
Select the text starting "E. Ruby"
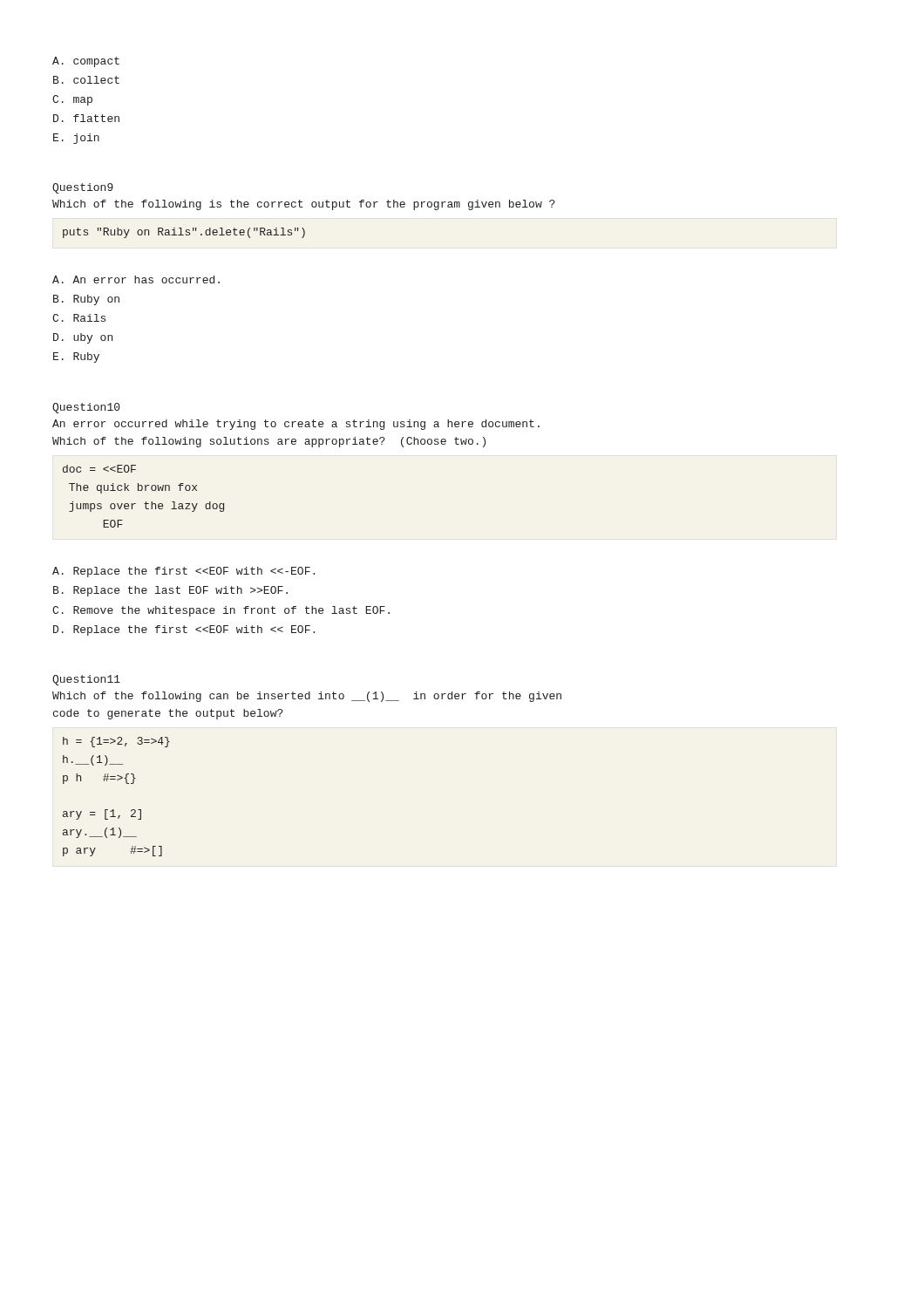click(76, 357)
